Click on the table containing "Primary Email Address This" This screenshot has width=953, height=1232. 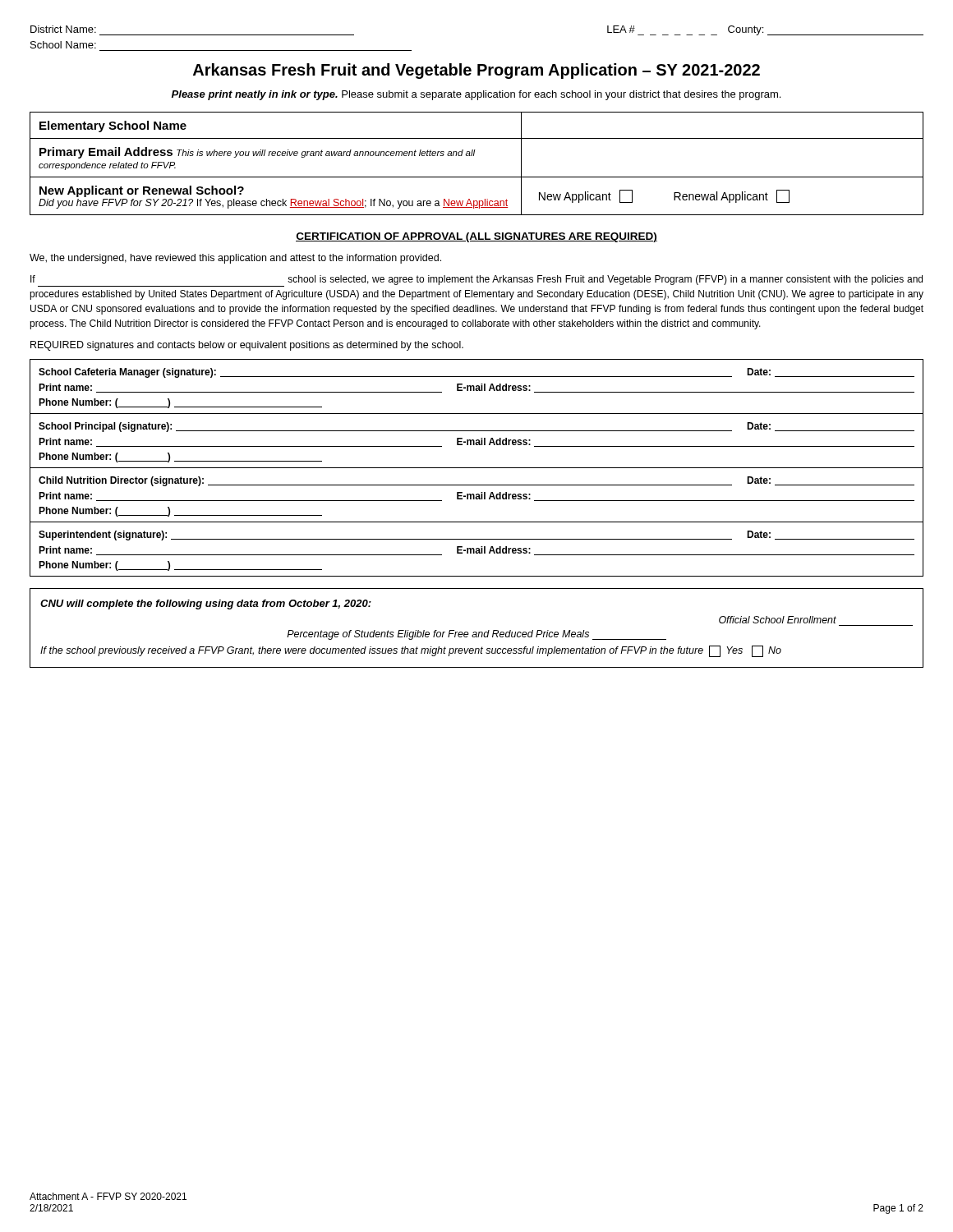point(476,163)
